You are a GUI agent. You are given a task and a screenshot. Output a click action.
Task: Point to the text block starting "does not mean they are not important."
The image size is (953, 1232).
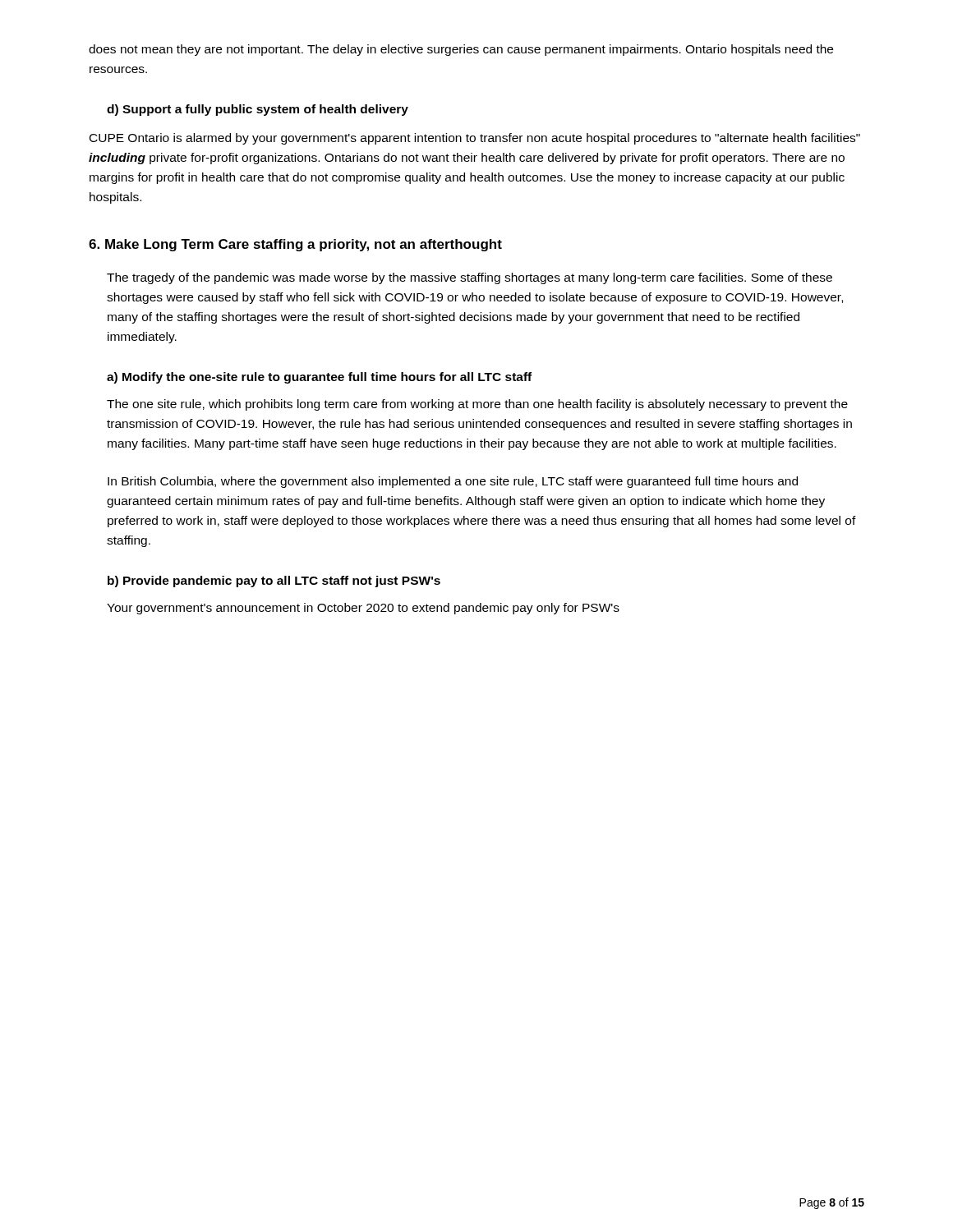coord(461,59)
